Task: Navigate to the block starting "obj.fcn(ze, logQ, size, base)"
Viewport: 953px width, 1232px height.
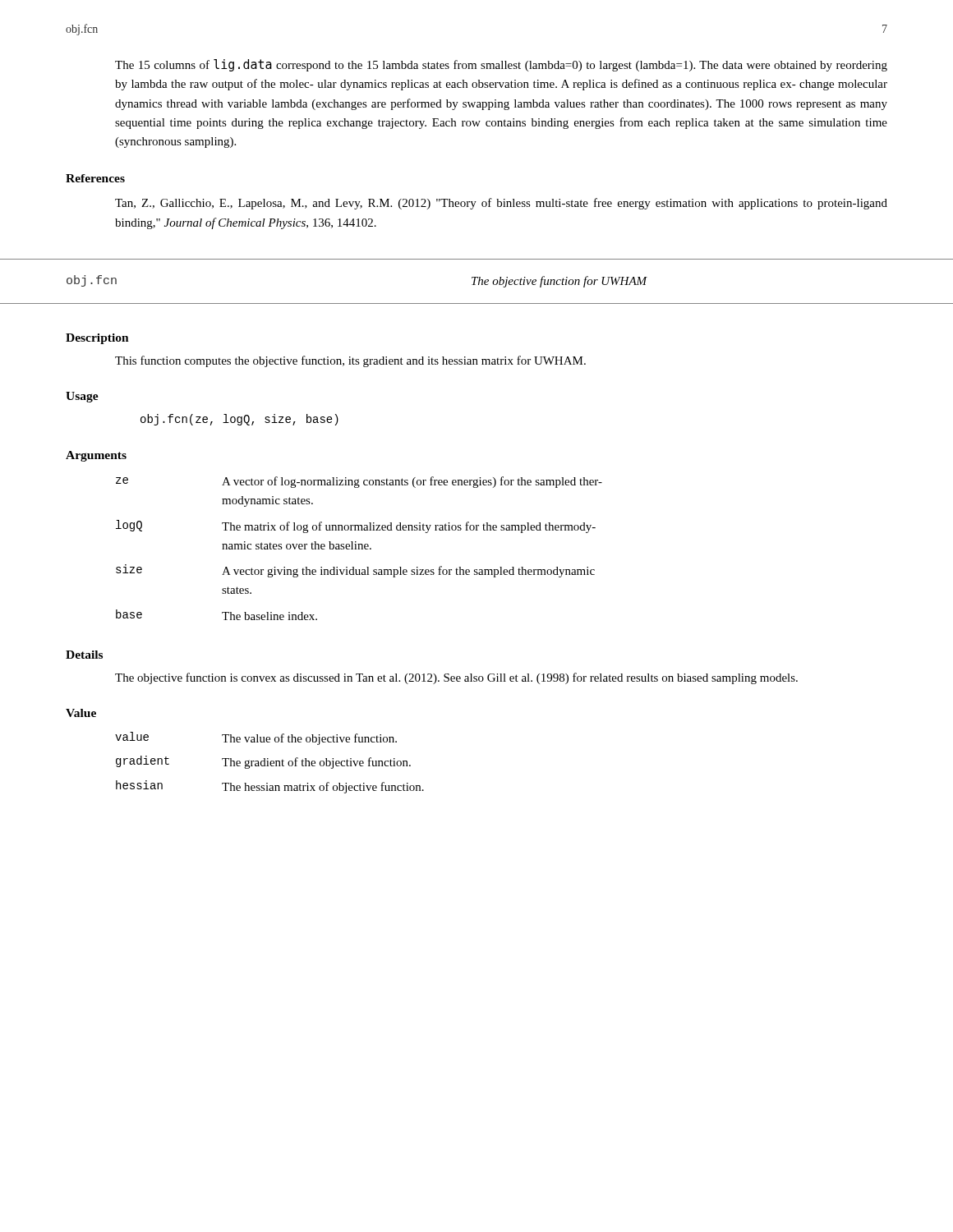Action: pos(240,420)
